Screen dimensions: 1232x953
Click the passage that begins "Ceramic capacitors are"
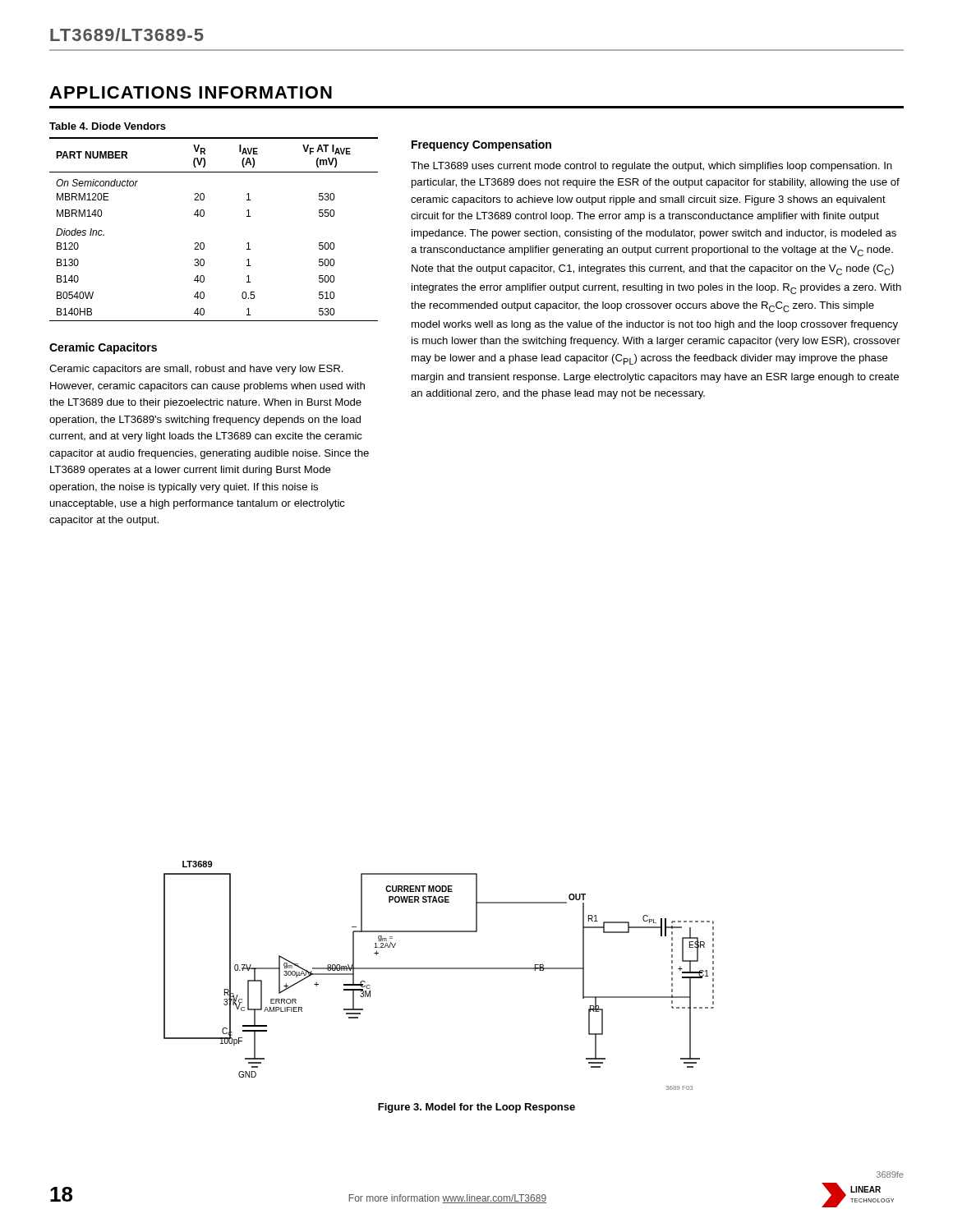[x=209, y=444]
